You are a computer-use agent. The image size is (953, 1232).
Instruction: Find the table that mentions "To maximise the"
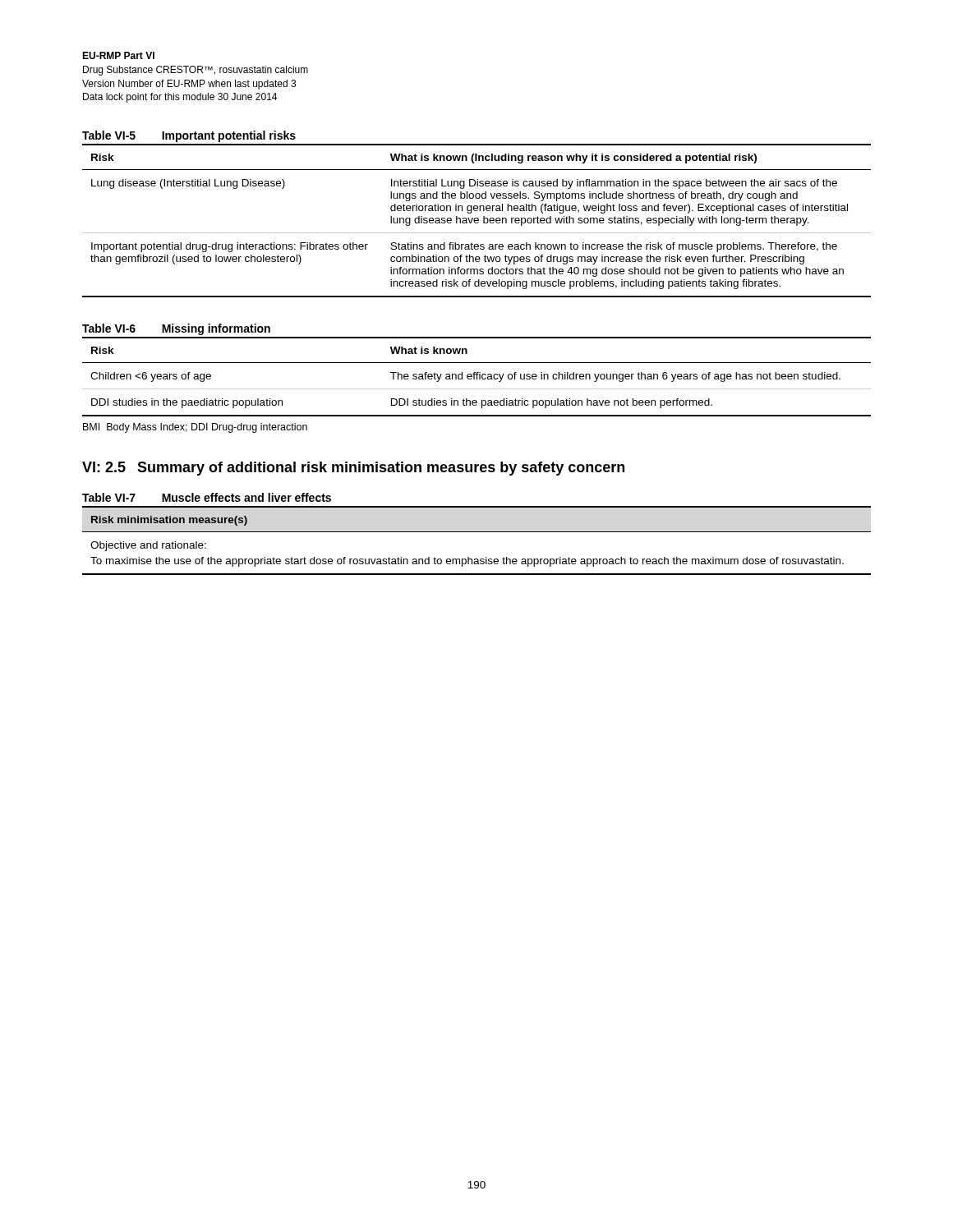tap(476, 541)
